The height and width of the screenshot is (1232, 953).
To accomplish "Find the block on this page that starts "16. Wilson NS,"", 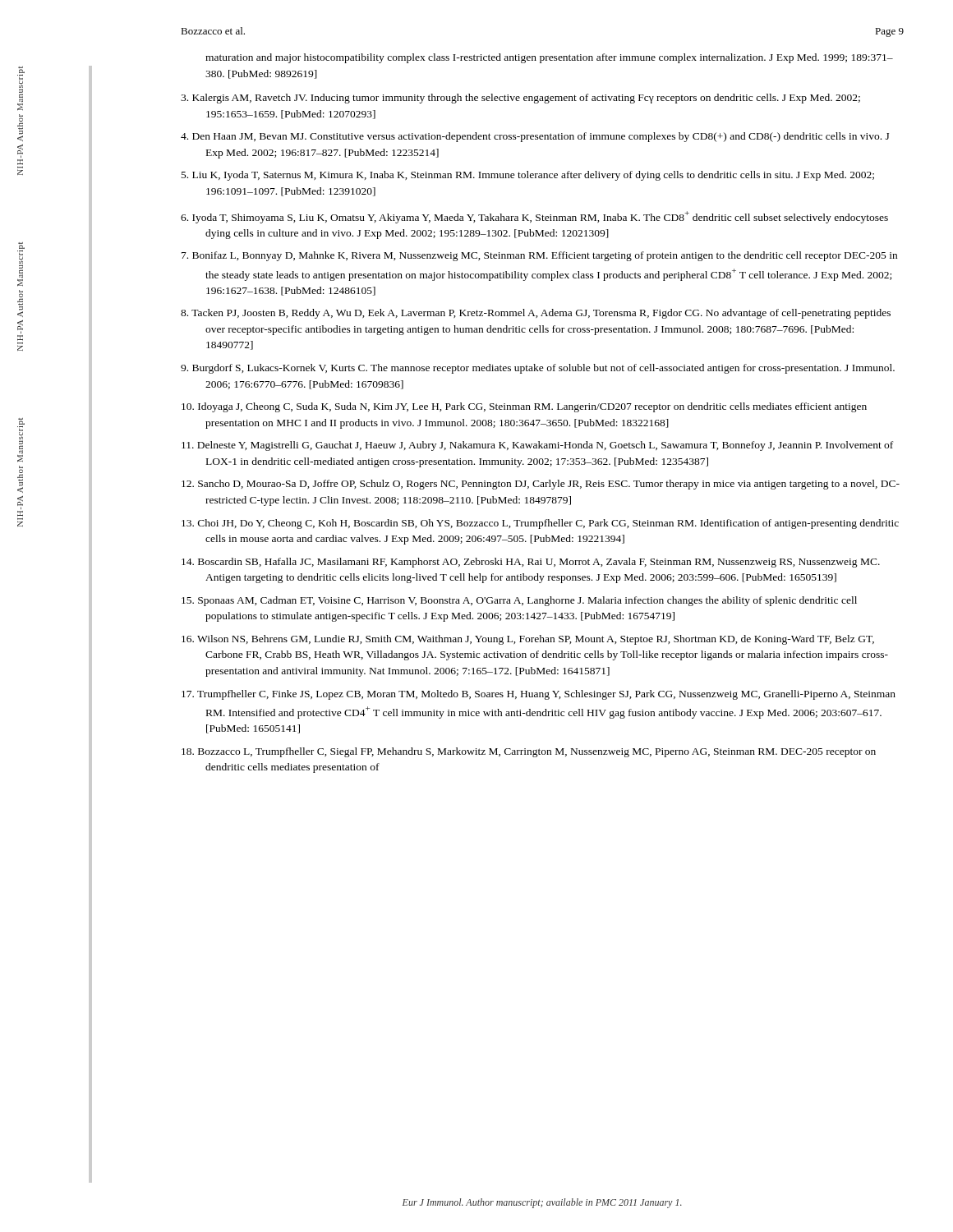I will pyautogui.click(x=534, y=654).
